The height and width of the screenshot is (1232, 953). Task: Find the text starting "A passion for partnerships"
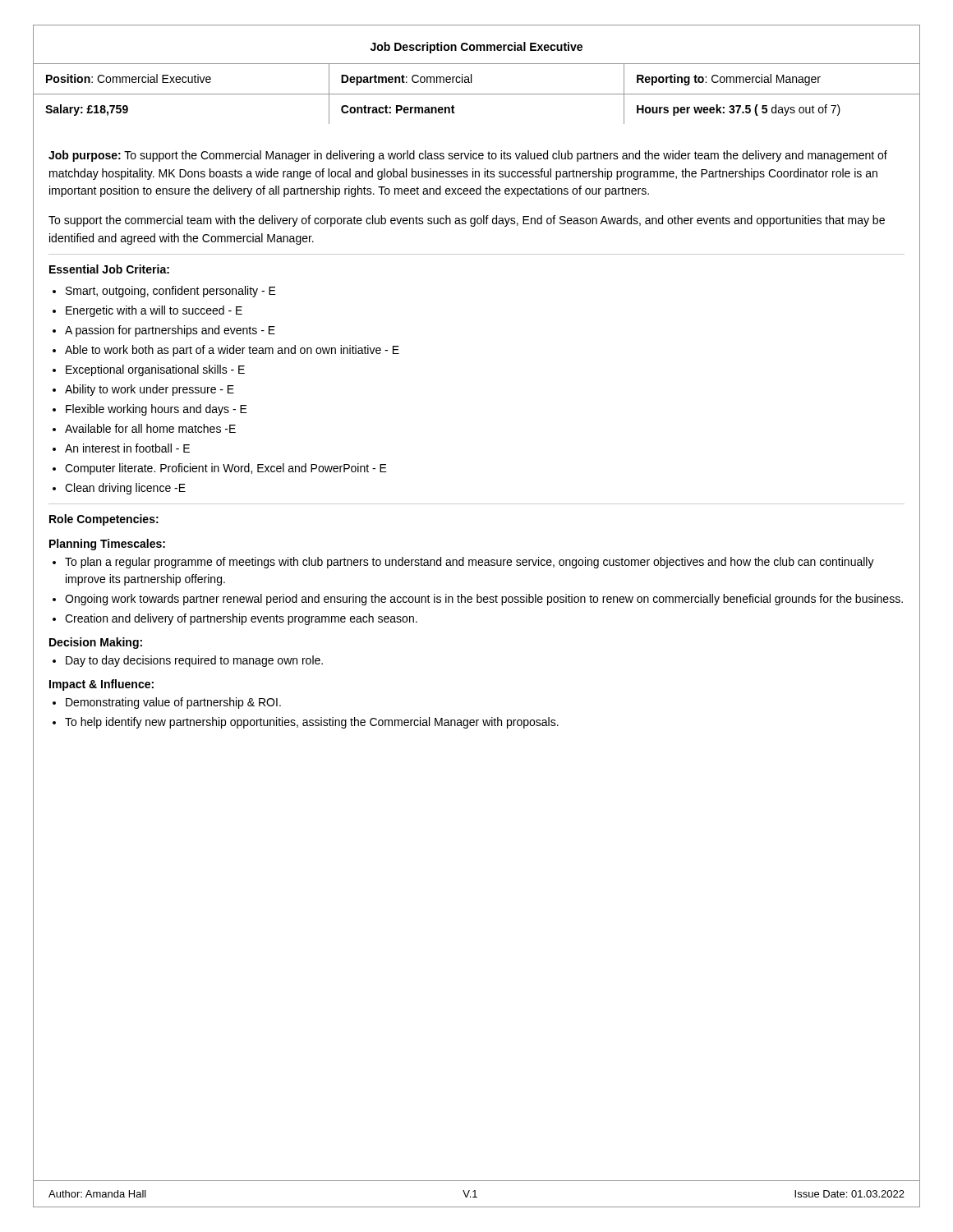pos(170,331)
